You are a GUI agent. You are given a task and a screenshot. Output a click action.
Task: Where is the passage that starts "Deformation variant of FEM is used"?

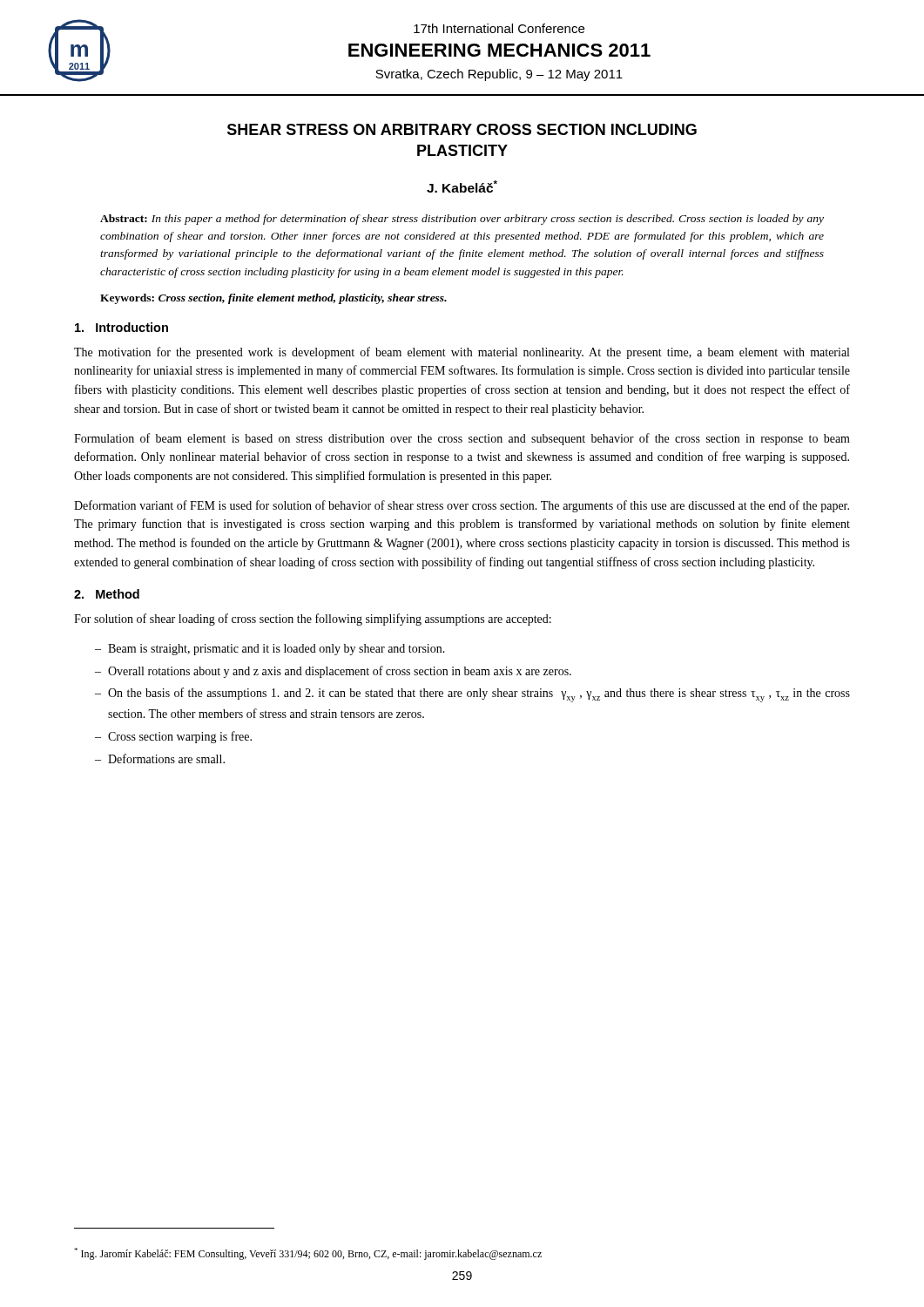click(x=462, y=534)
